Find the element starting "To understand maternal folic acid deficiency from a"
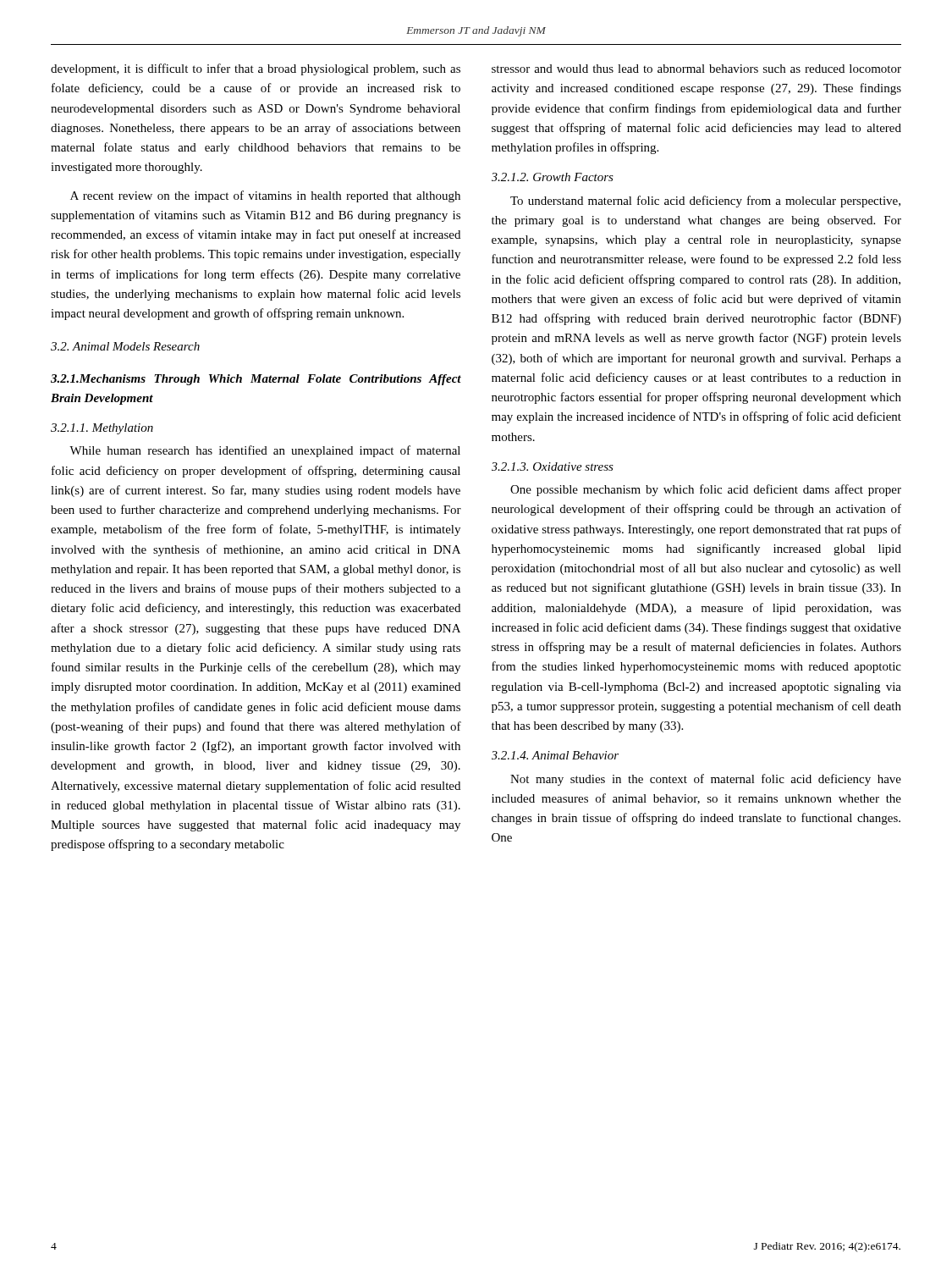Screen dimensions: 1270x952 click(x=696, y=319)
